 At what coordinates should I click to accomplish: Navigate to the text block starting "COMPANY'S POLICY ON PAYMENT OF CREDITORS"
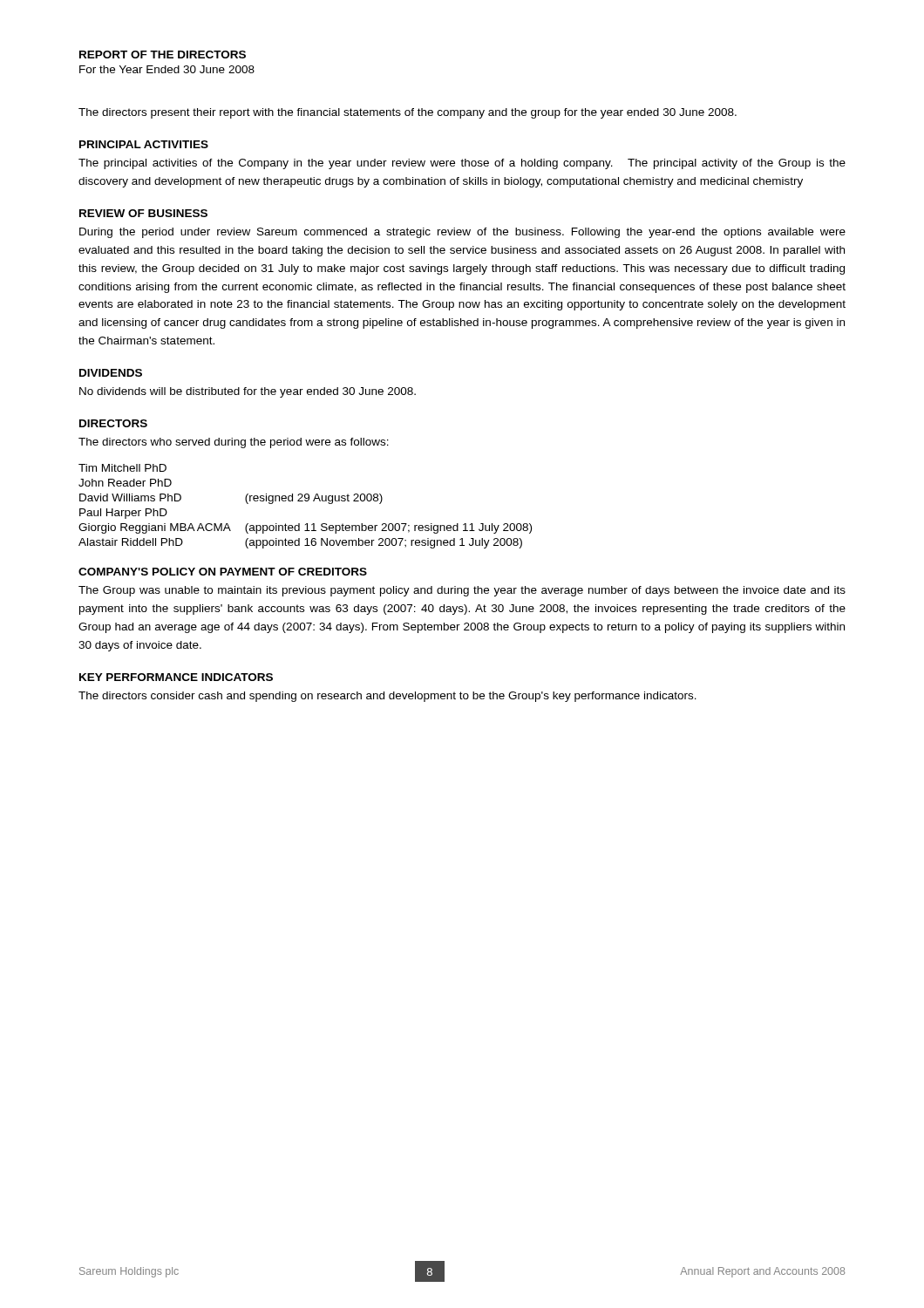(223, 572)
